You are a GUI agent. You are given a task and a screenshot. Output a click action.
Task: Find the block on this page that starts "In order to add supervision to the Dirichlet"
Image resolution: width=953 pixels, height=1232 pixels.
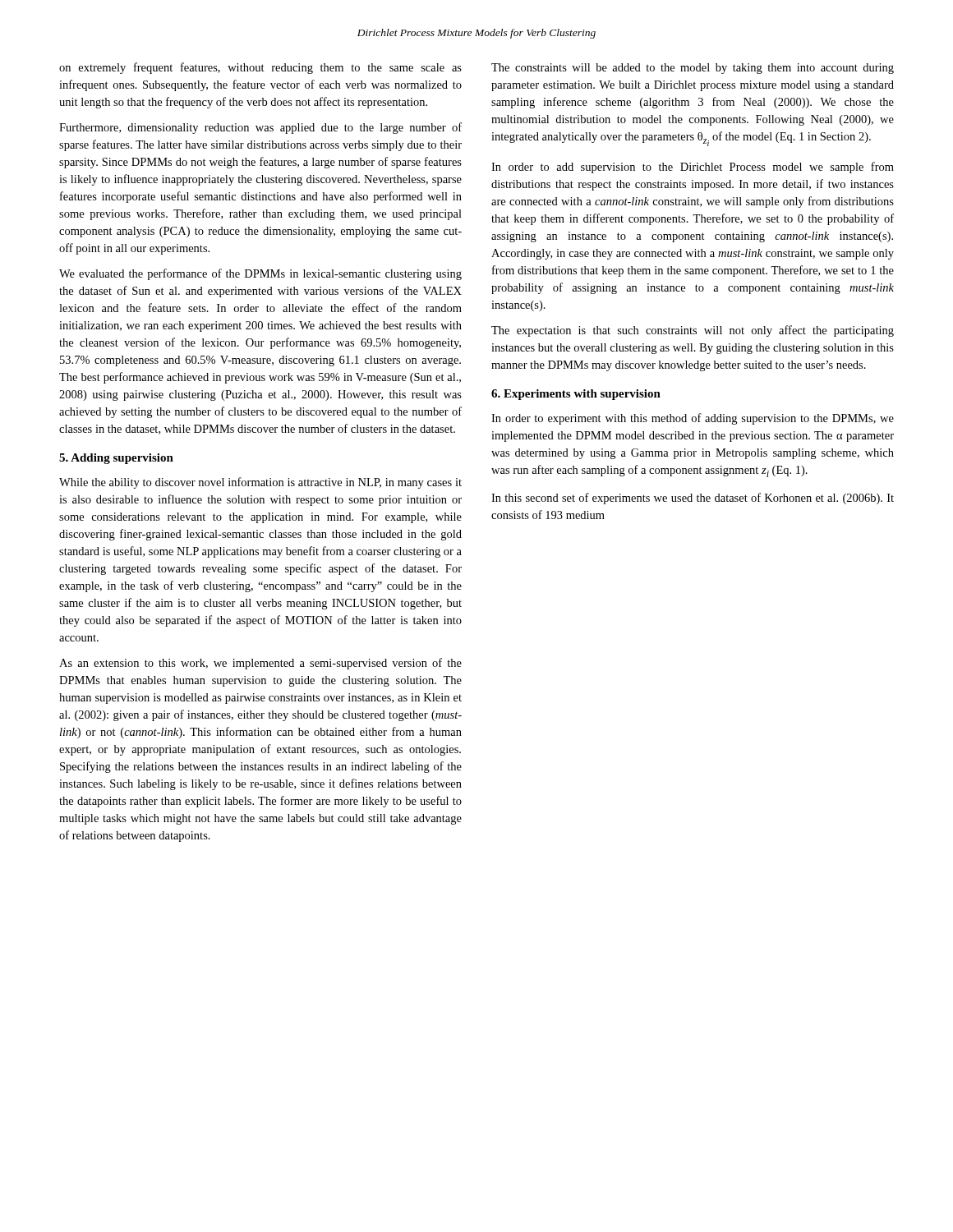pos(693,236)
